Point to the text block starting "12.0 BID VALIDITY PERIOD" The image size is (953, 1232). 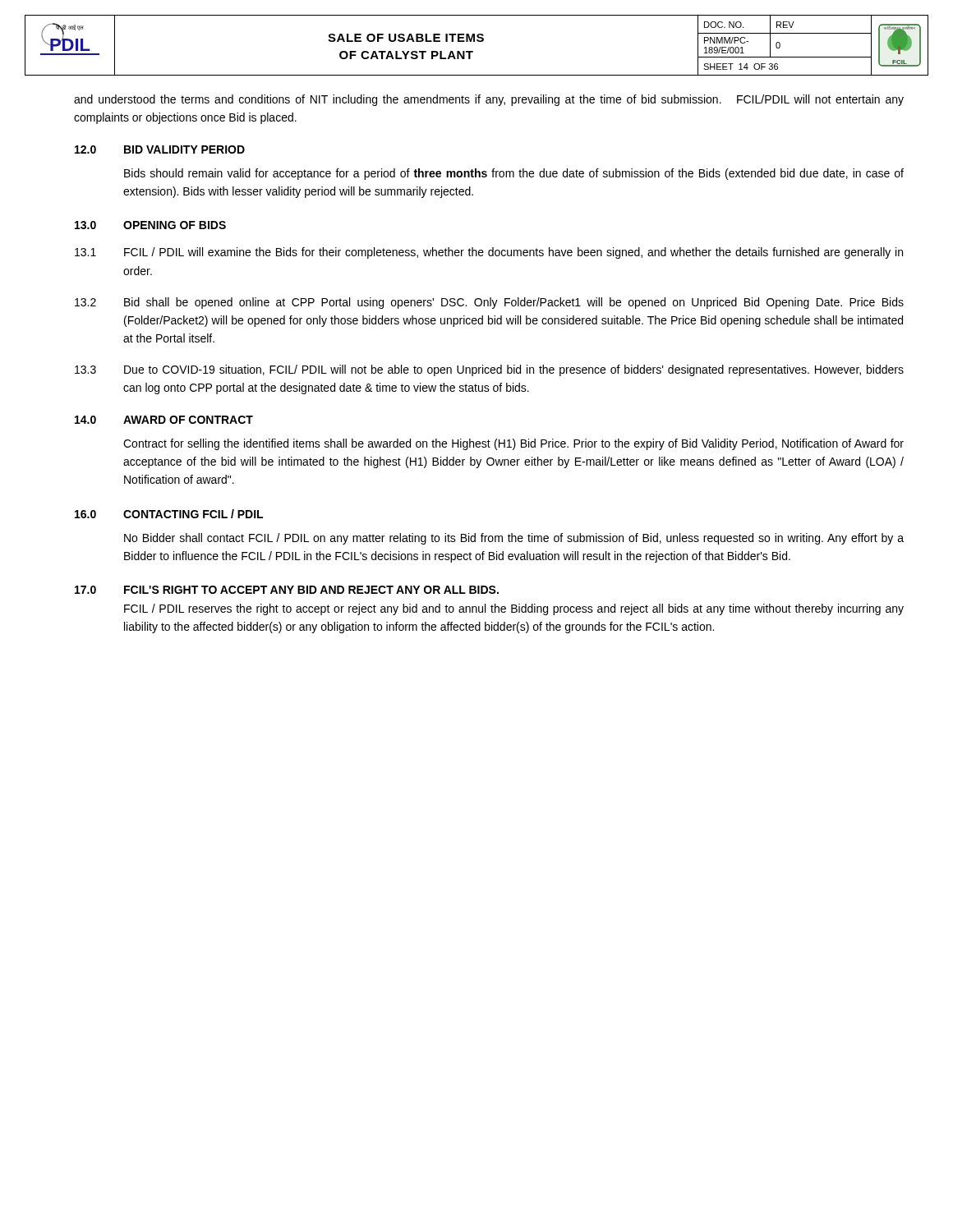[159, 150]
